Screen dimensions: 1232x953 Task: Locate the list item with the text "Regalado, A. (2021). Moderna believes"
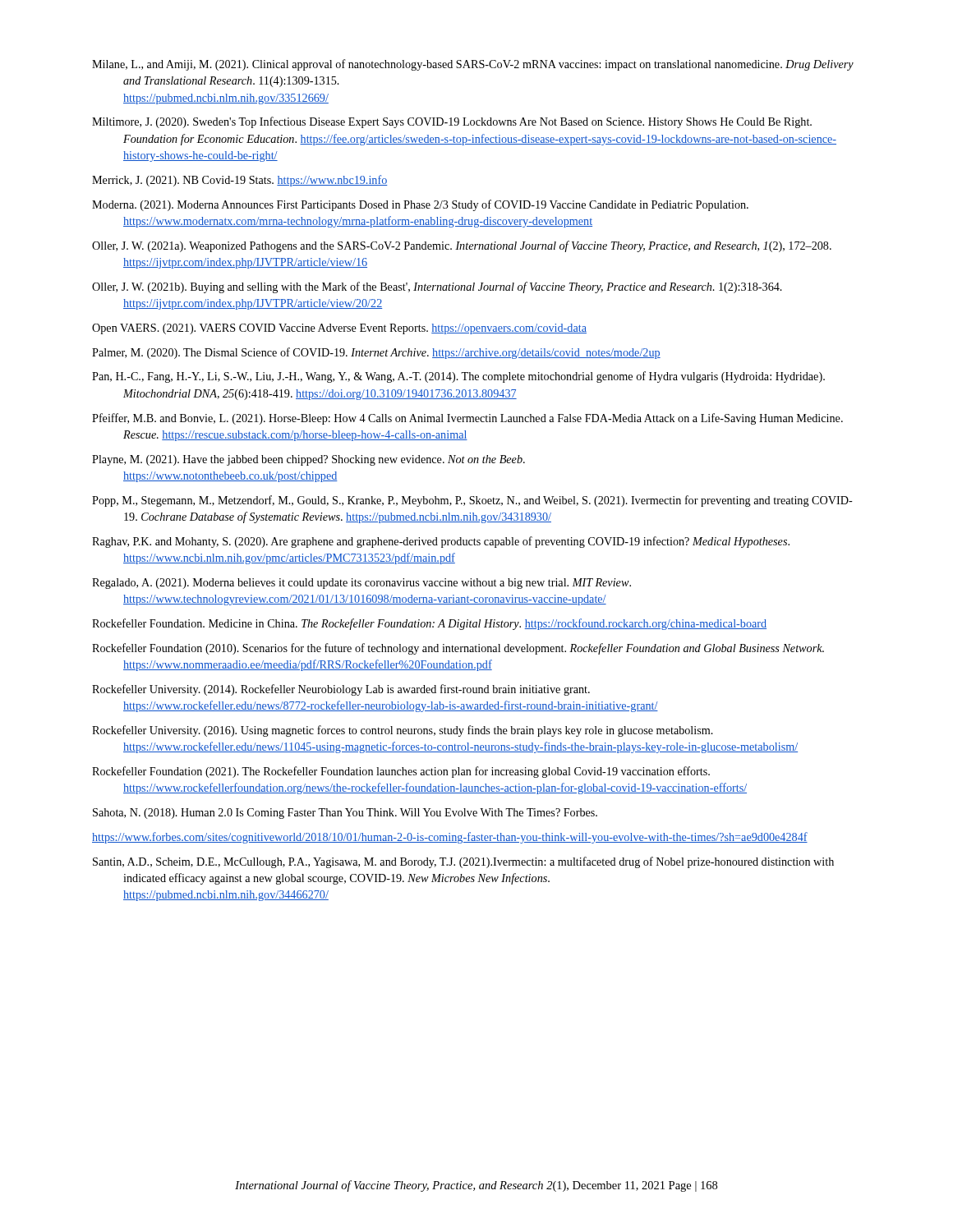(x=362, y=591)
